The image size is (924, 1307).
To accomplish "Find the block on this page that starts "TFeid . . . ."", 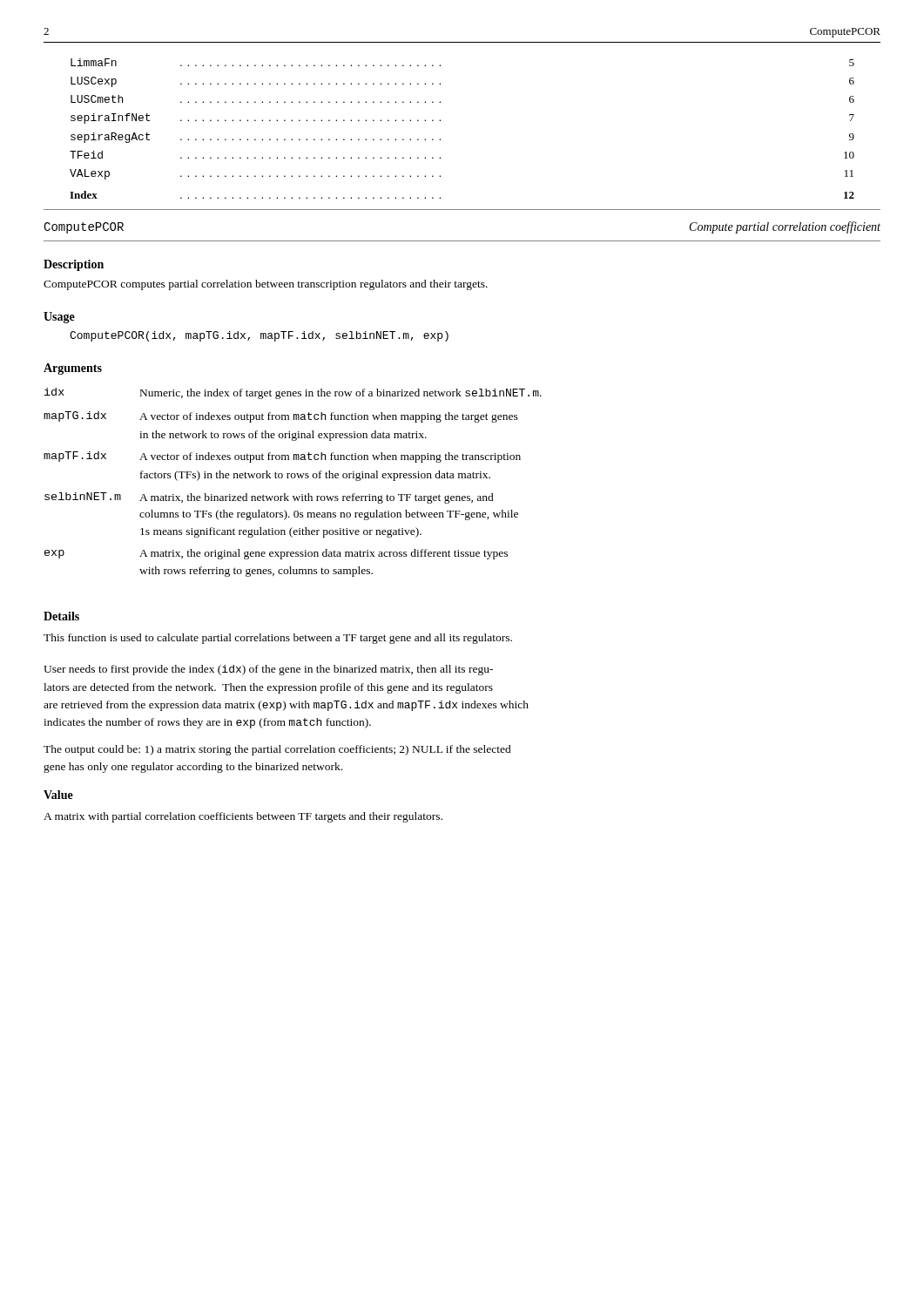I will pyautogui.click(x=87, y=156).
